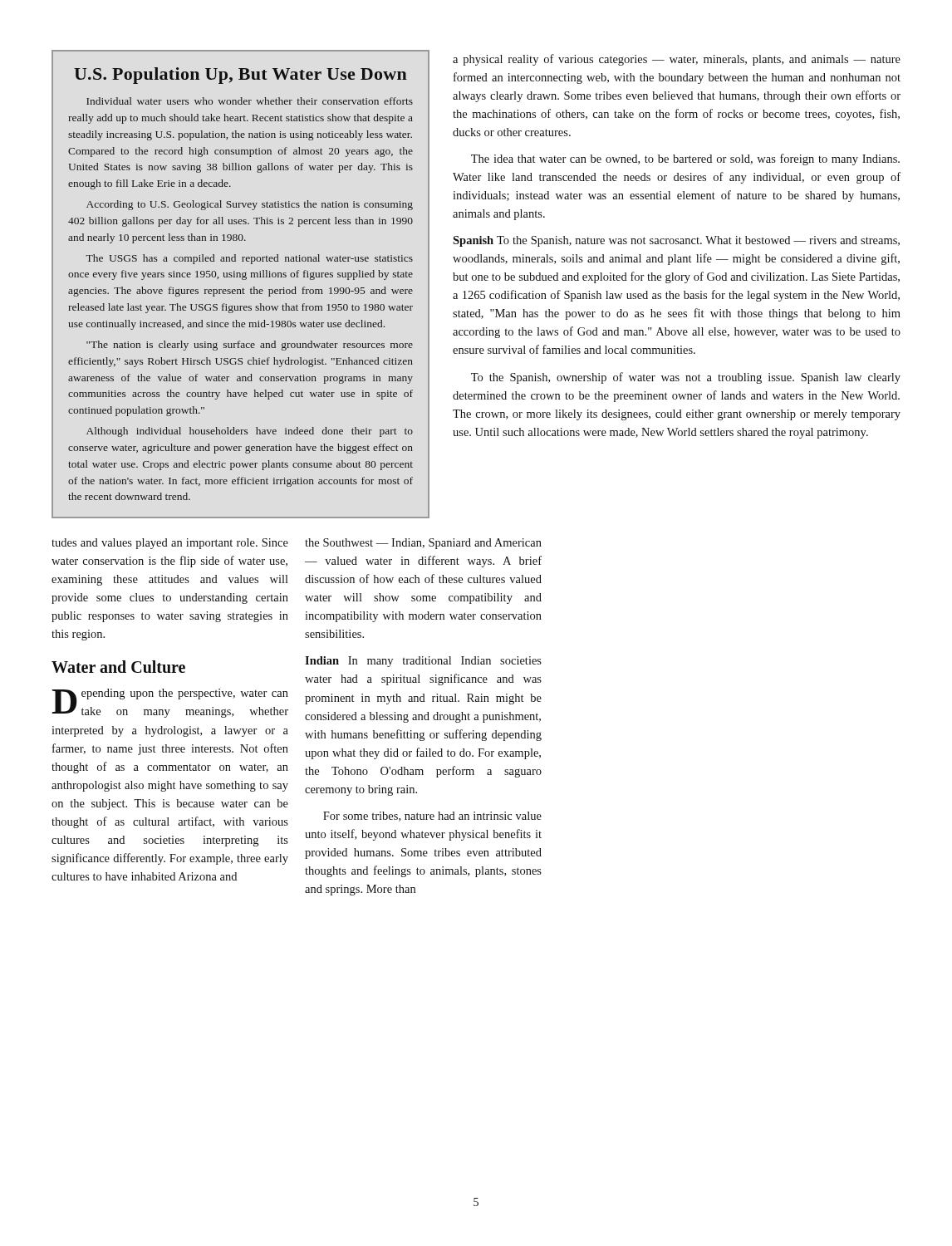Find the passage starting "the Southwest —"
952x1246 pixels.
(423, 588)
